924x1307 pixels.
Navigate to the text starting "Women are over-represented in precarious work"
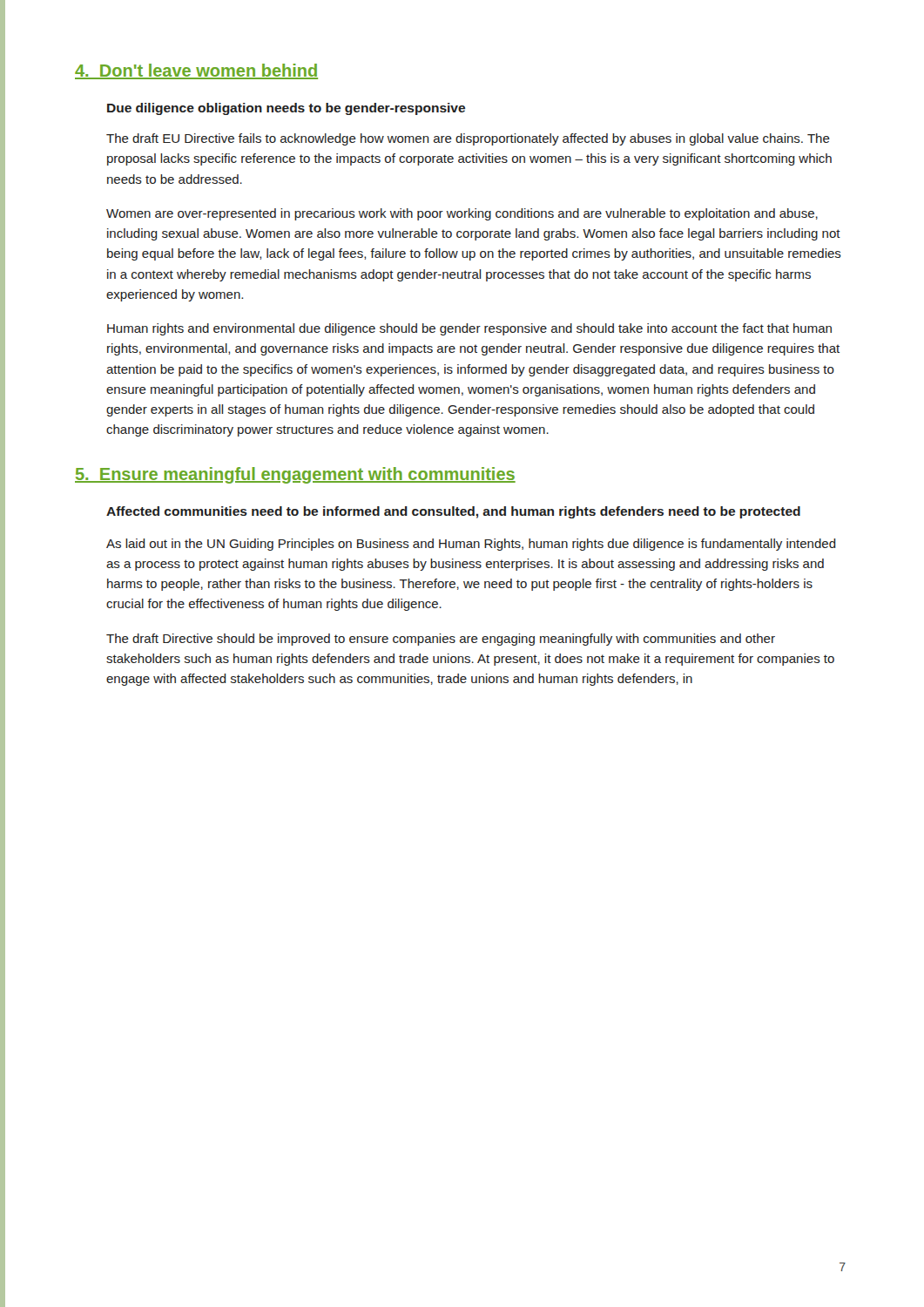point(474,253)
